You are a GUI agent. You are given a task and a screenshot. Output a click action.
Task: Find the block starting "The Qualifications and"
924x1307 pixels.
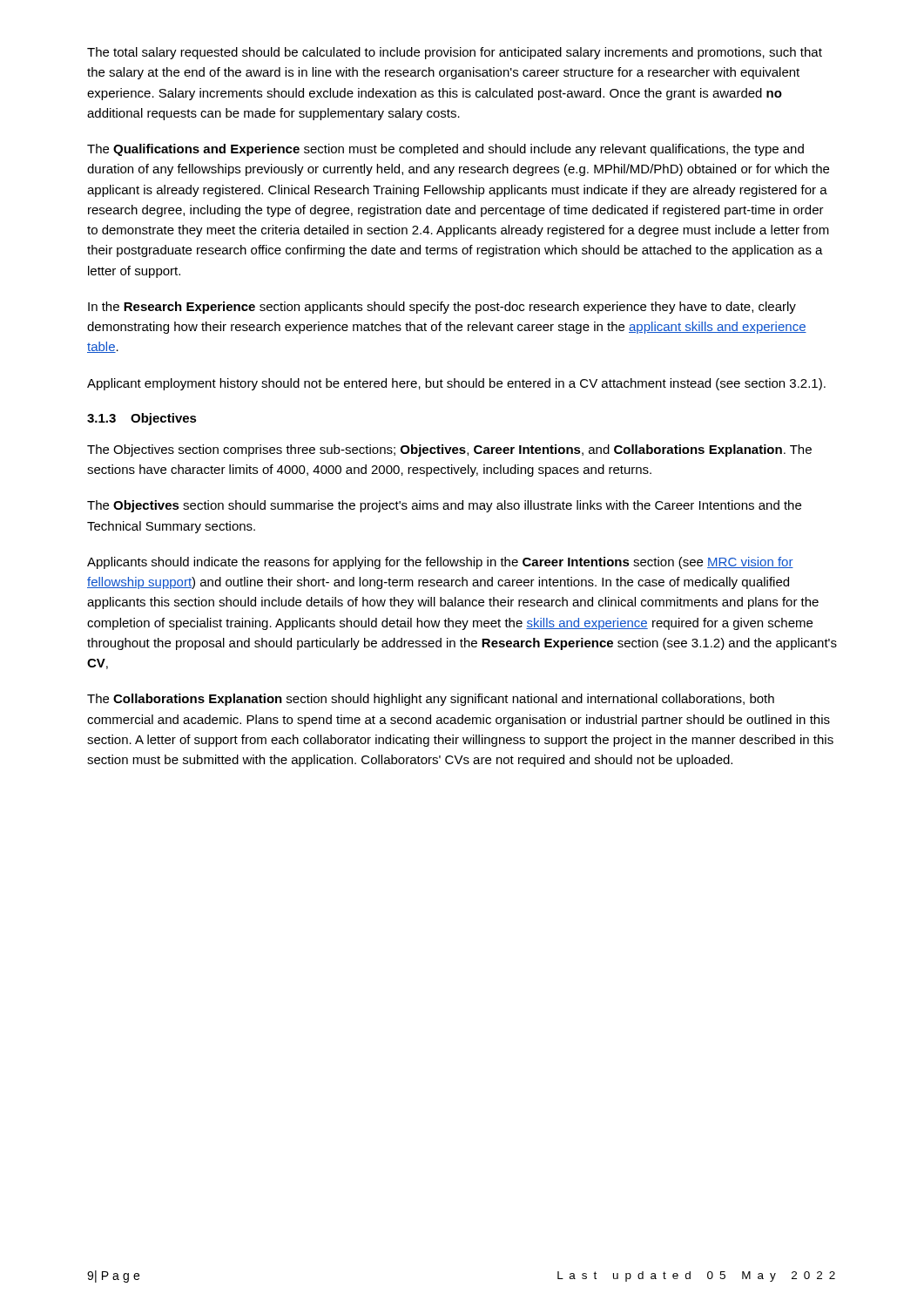[x=459, y=209]
